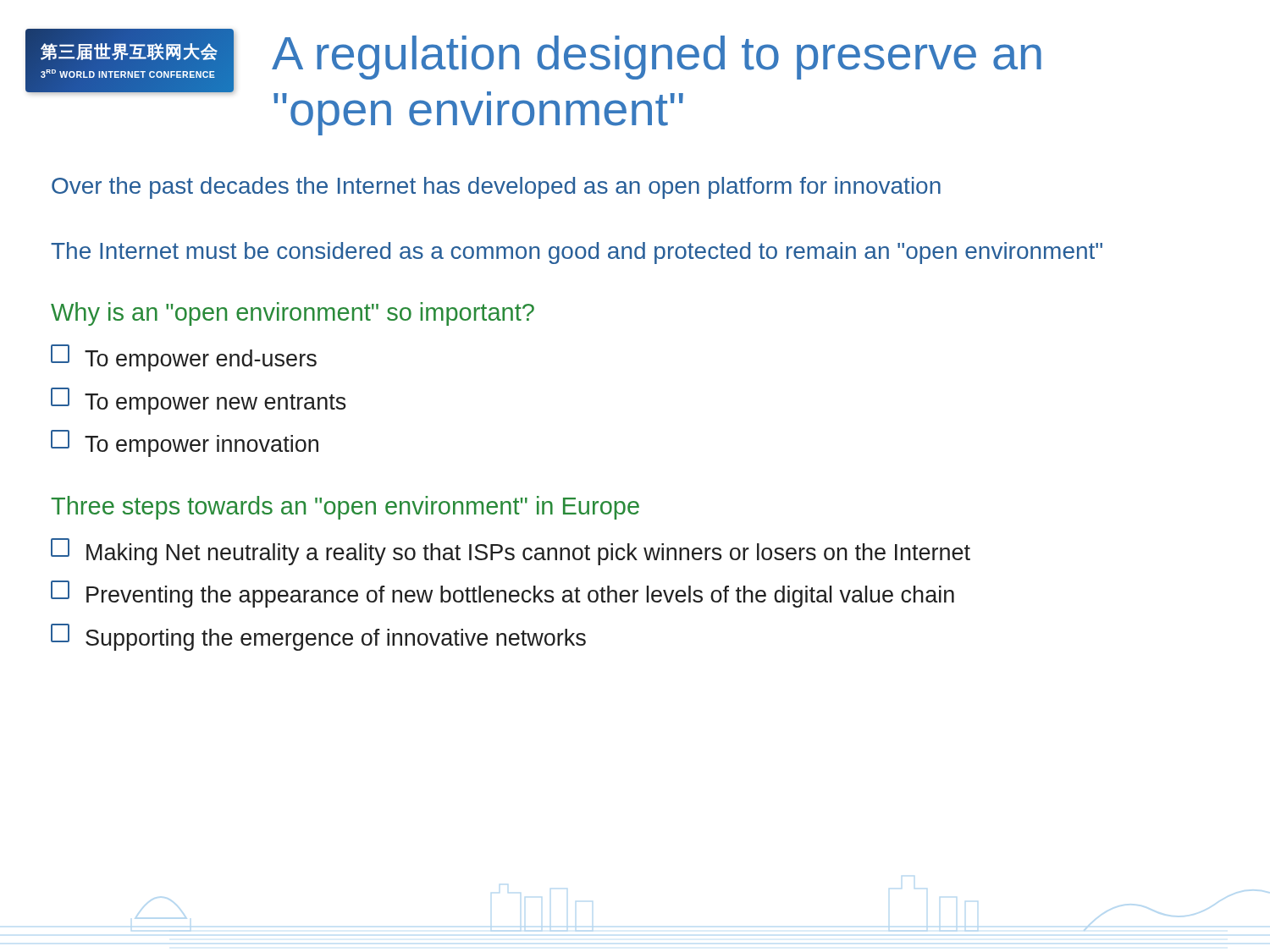Screen dimensions: 952x1270
Task: Navigate to the element starting "Making Net neutrality a reality so that ISPs"
Action: 511,553
